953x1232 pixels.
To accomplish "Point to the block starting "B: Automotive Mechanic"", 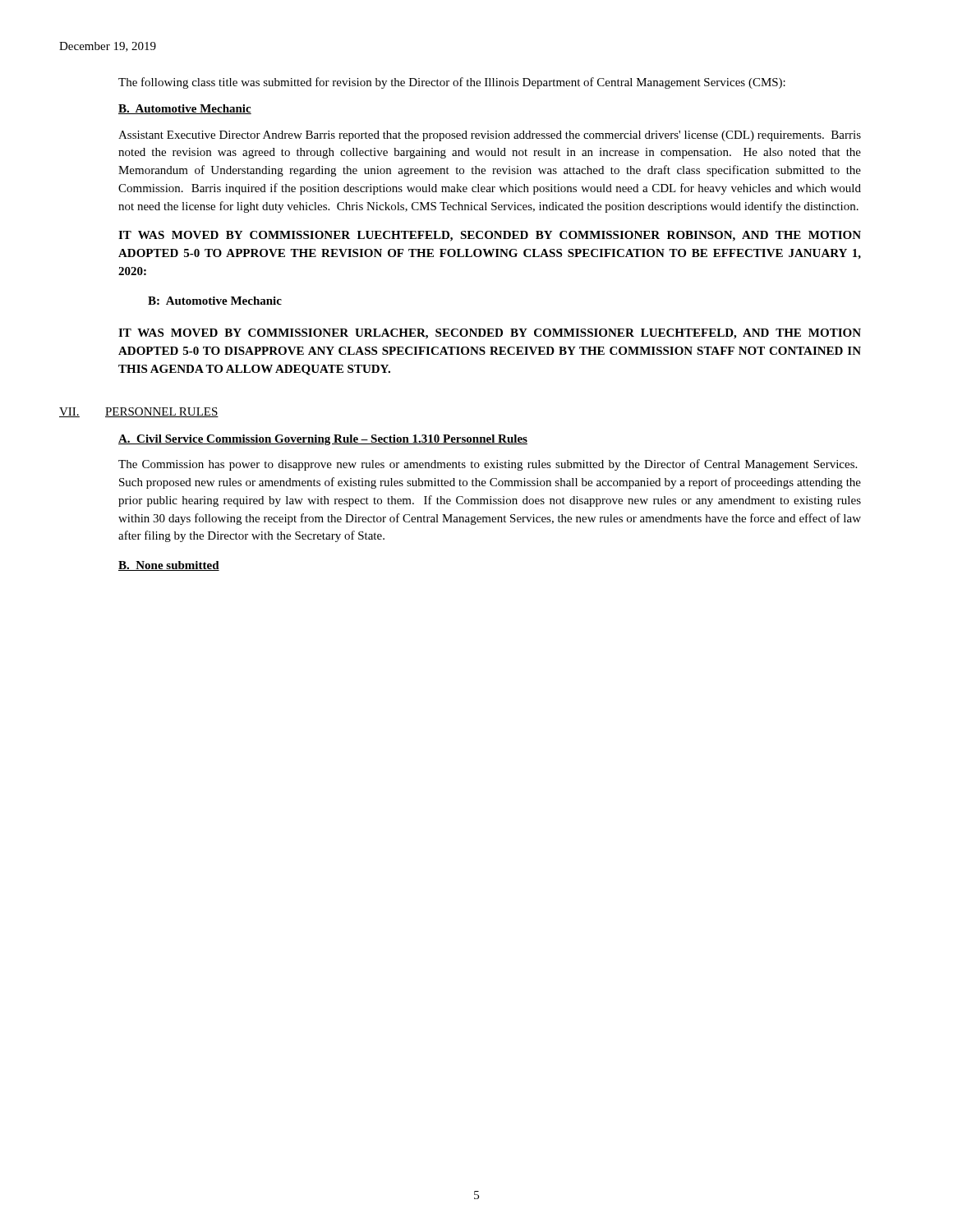I will (x=215, y=301).
